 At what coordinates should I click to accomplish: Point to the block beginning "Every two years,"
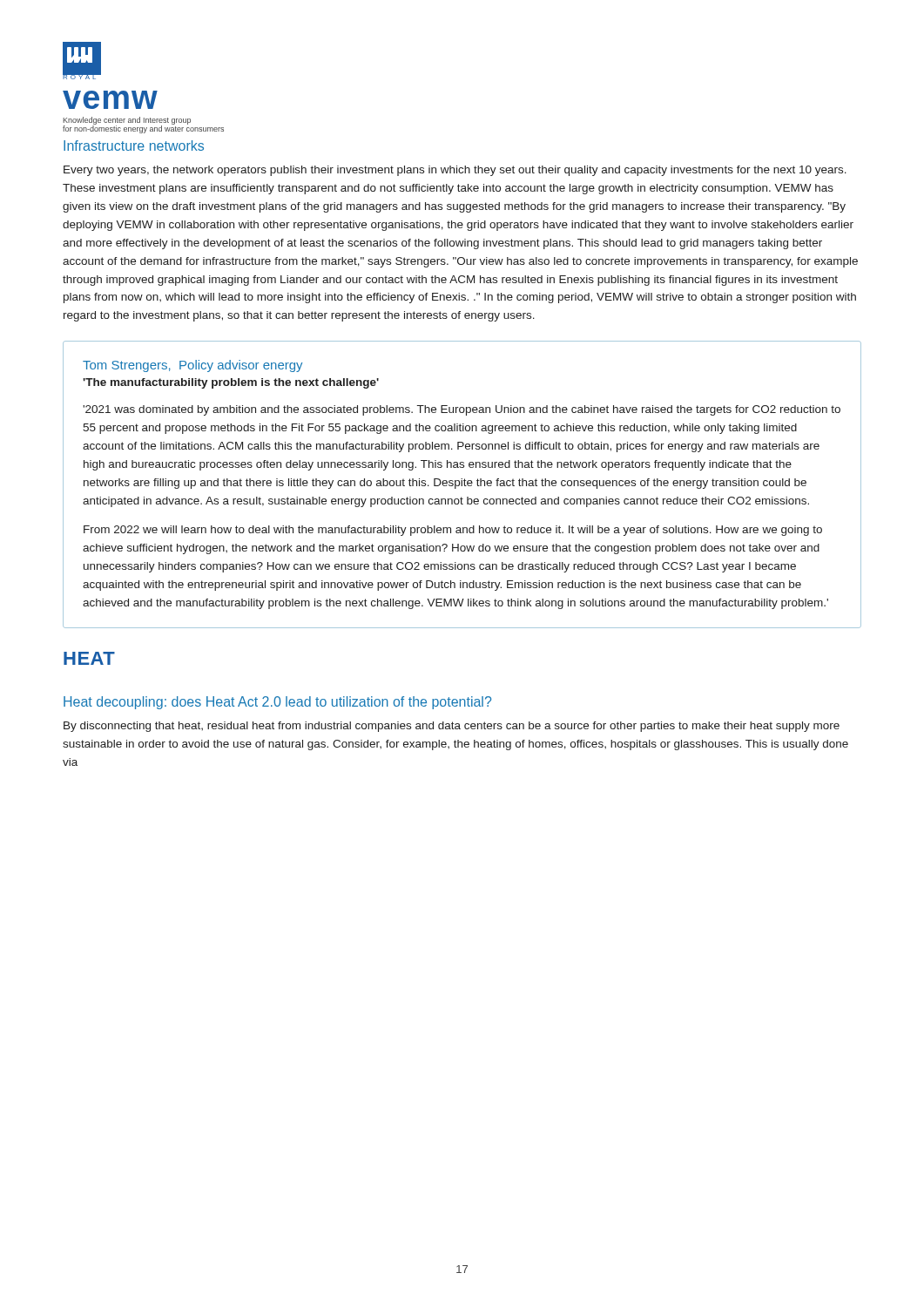460,242
